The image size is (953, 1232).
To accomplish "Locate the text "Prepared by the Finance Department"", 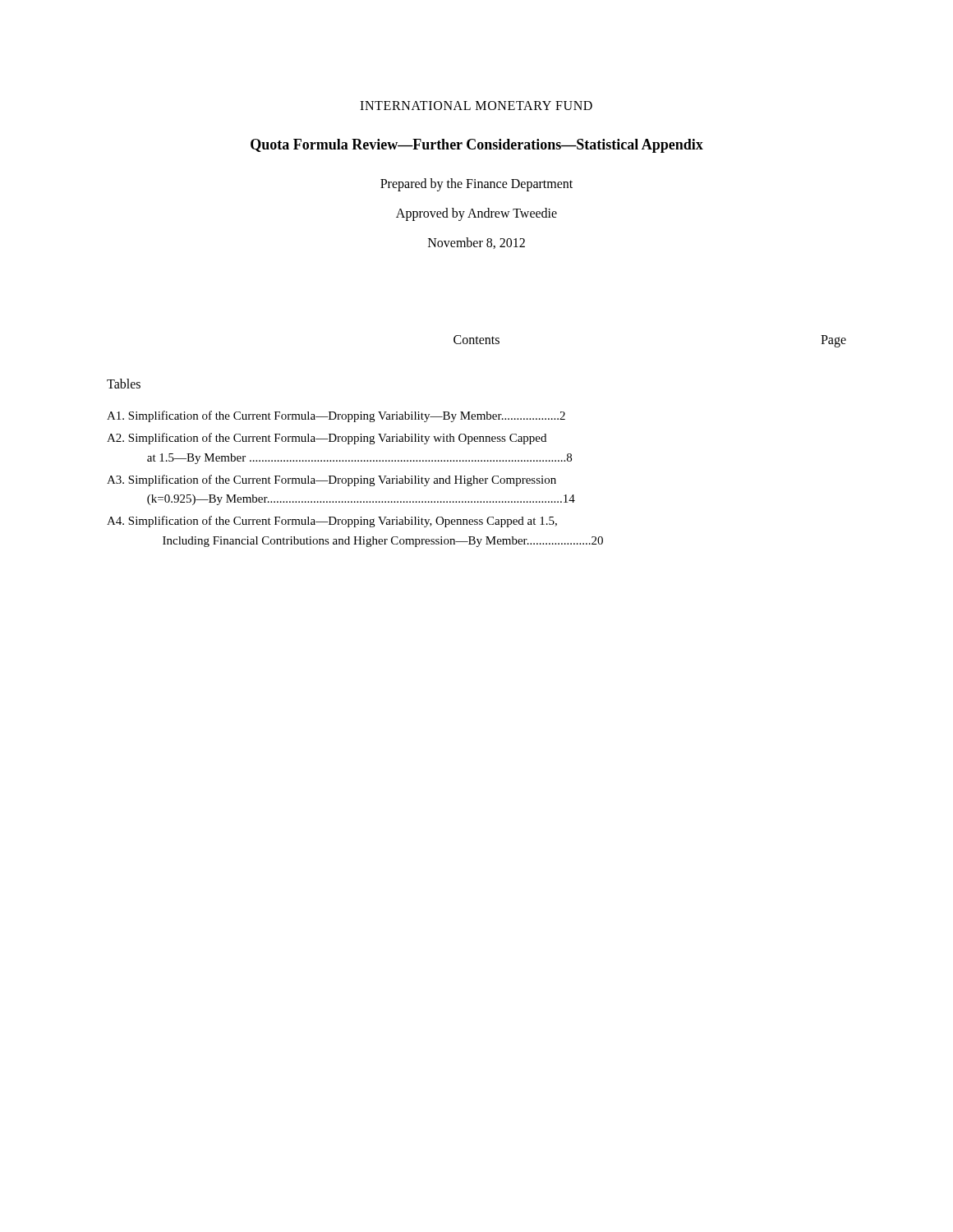I will 476,184.
